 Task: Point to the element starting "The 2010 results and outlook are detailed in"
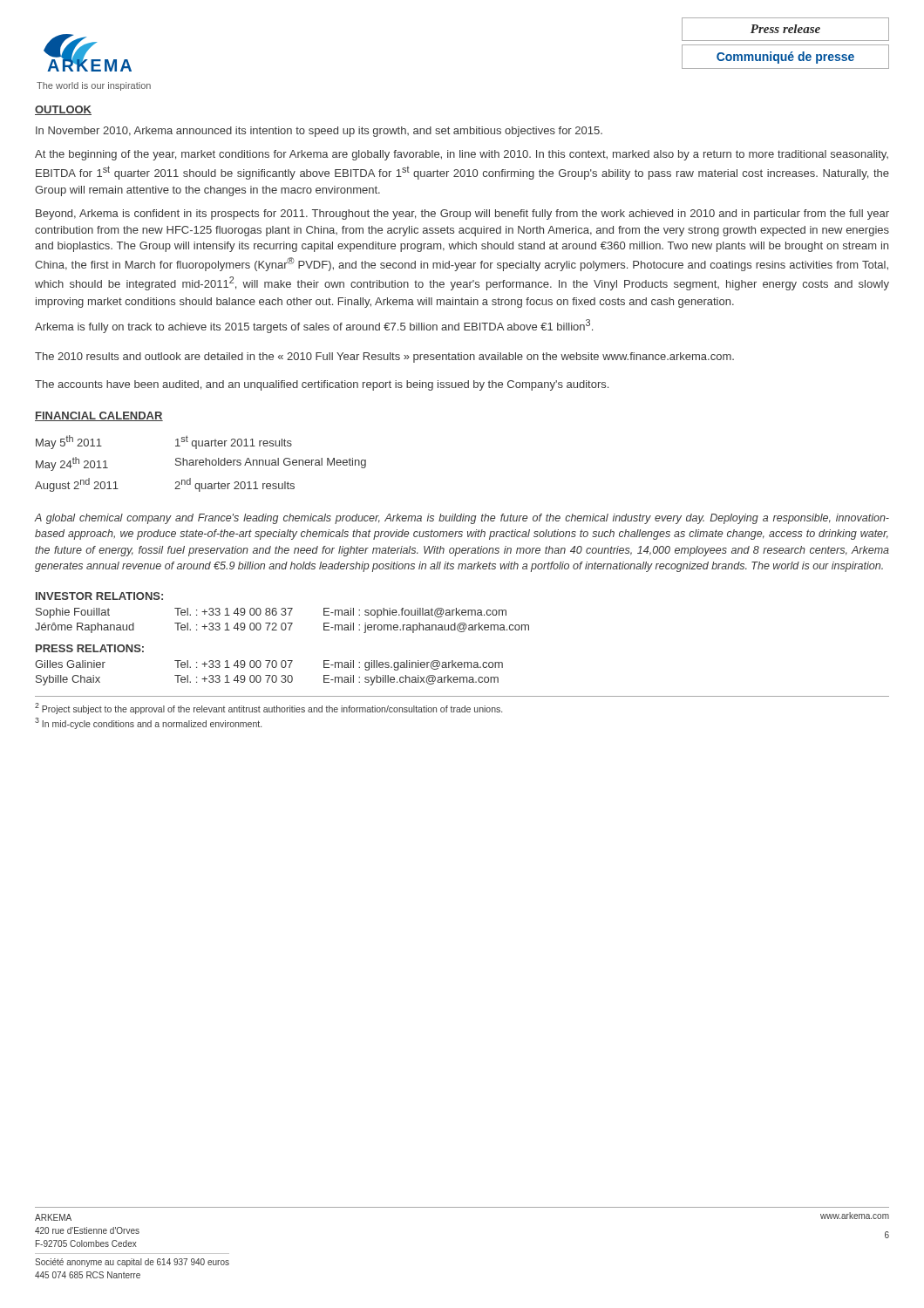coord(385,356)
